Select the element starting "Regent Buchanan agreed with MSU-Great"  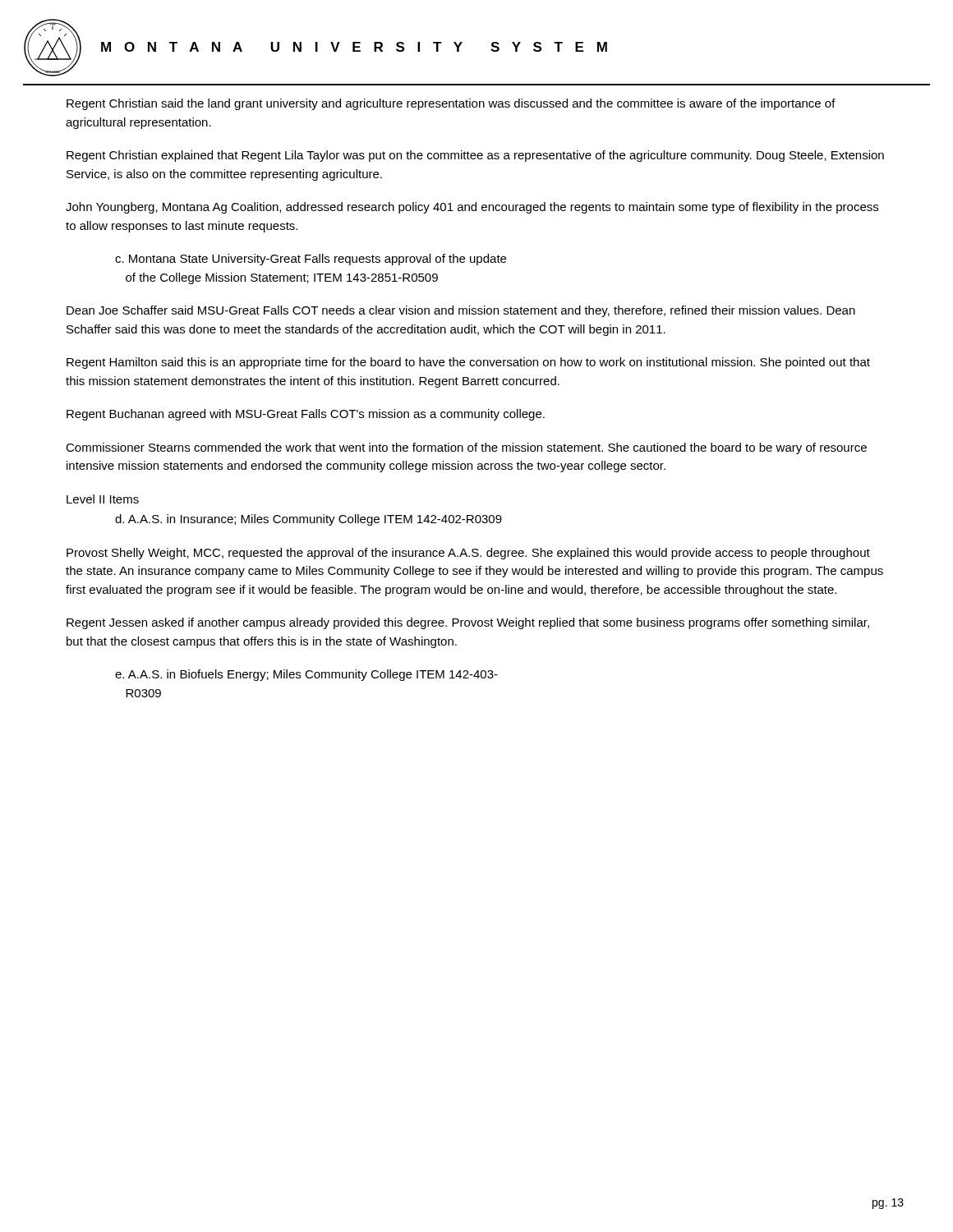pos(306,414)
